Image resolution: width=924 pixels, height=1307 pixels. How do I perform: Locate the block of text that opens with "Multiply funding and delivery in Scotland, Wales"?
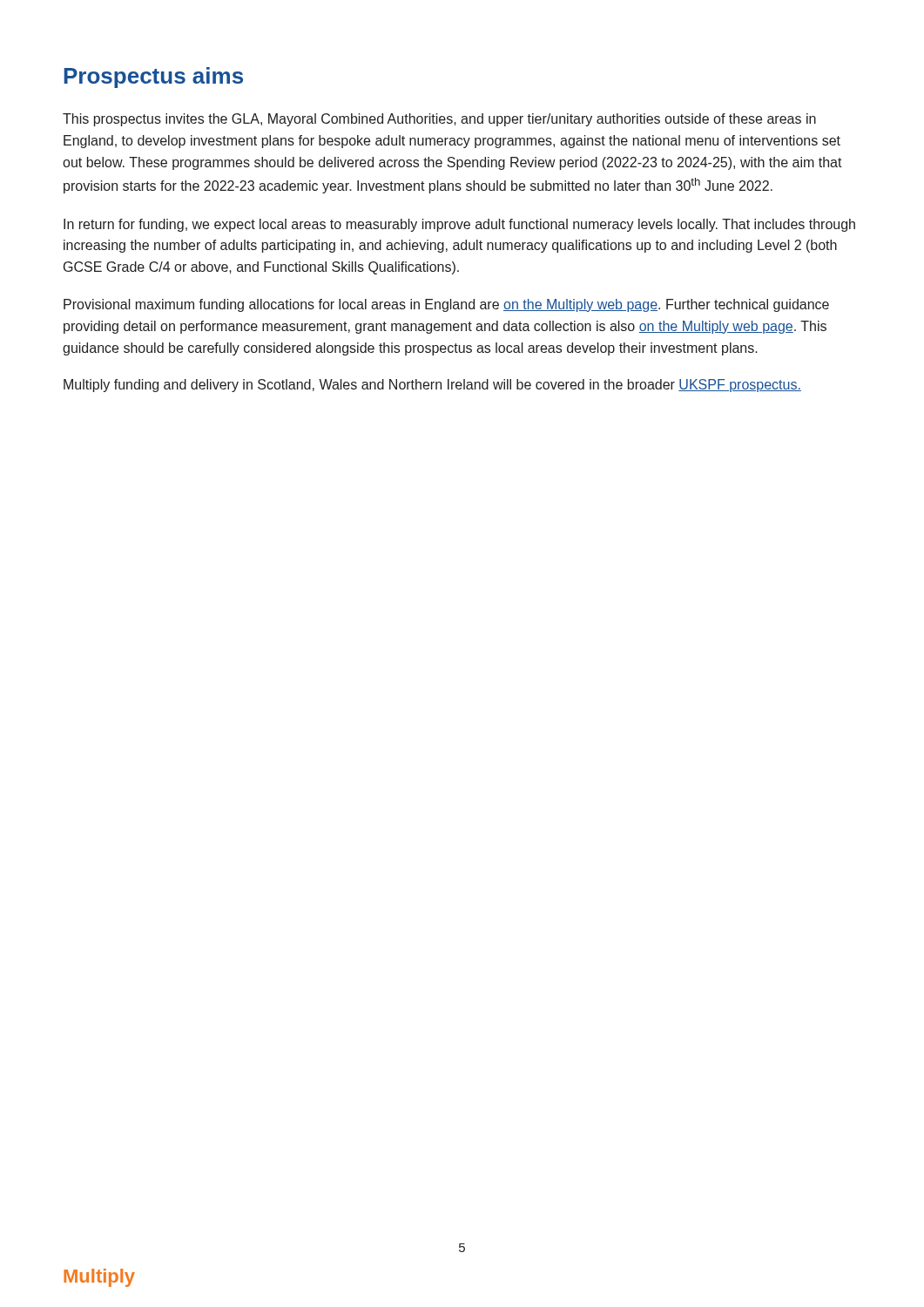(462, 386)
